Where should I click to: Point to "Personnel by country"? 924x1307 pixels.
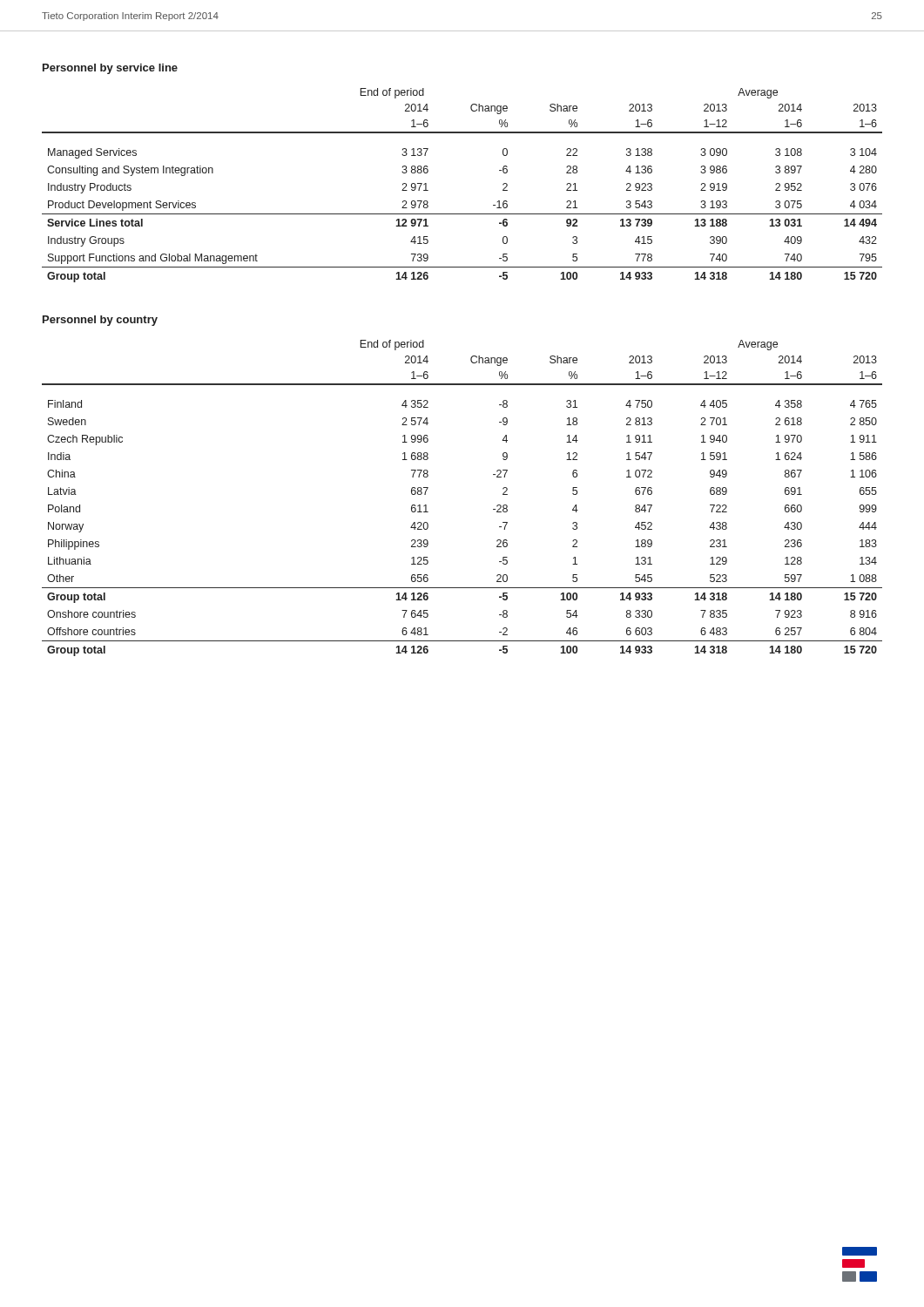click(100, 319)
